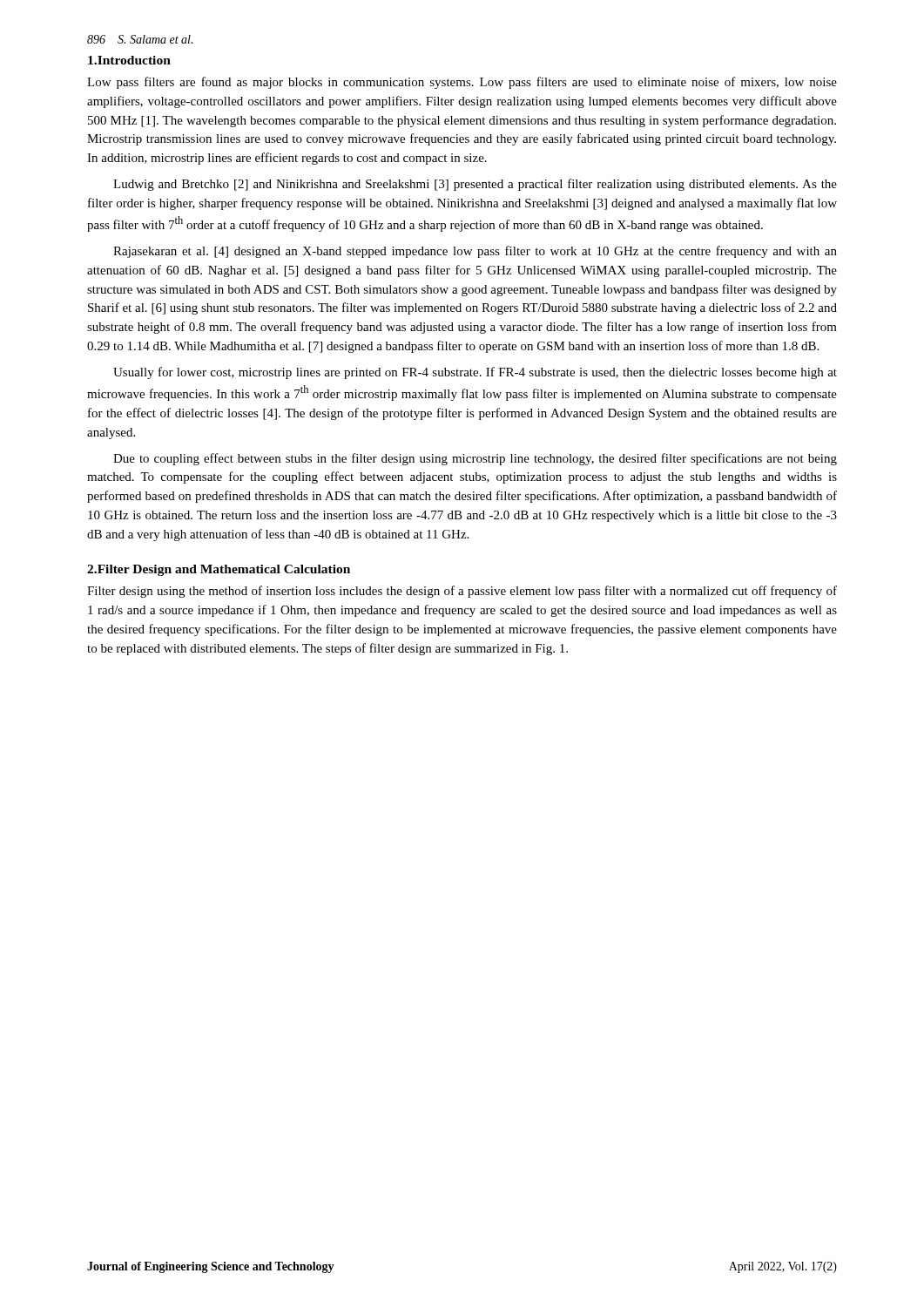Image resolution: width=924 pixels, height=1307 pixels.
Task: Where is the passage that starts "Due to coupling effect"?
Action: (462, 497)
